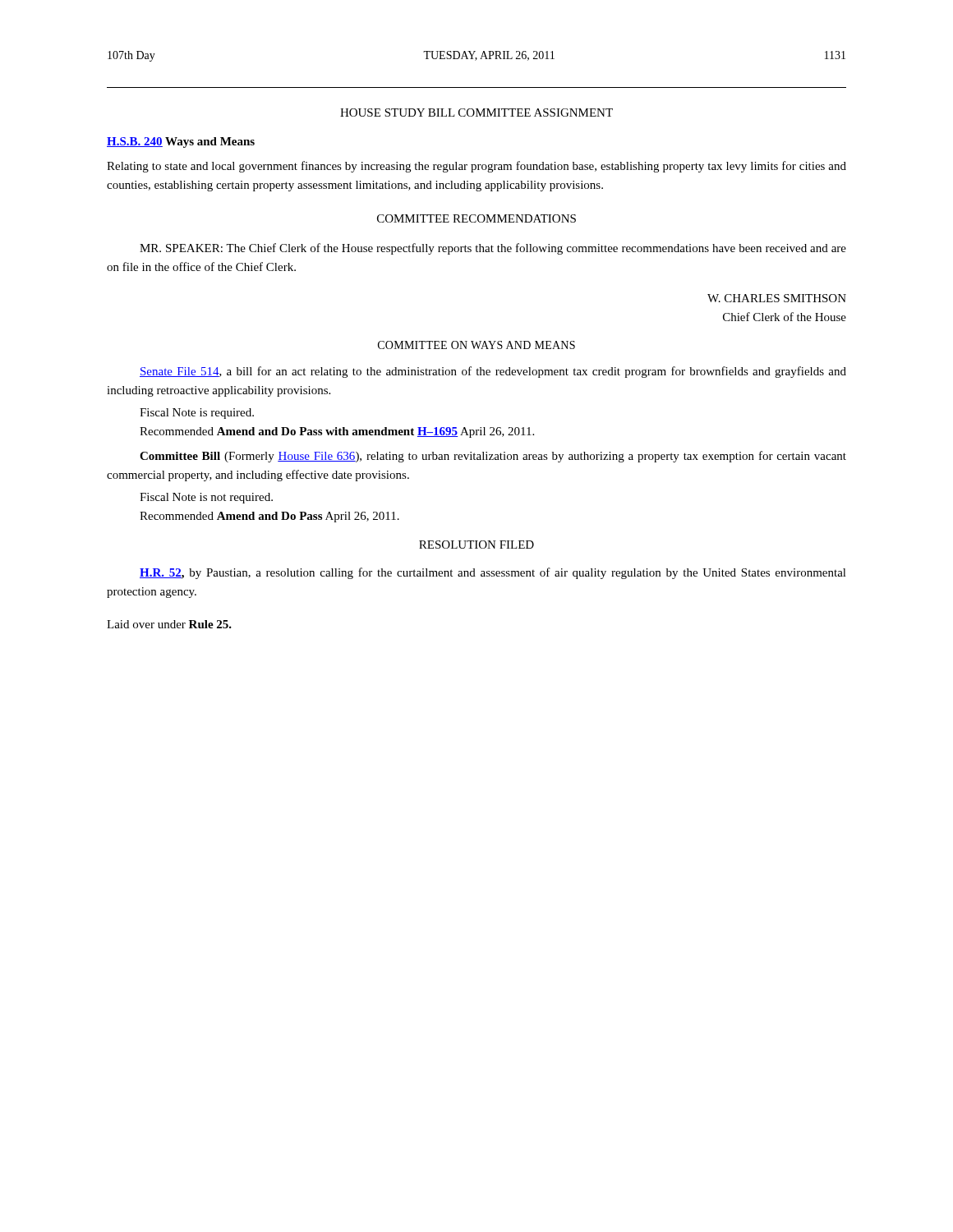
Task: Click on the passage starting "Senate File 514, a bill for an"
Action: 476,381
